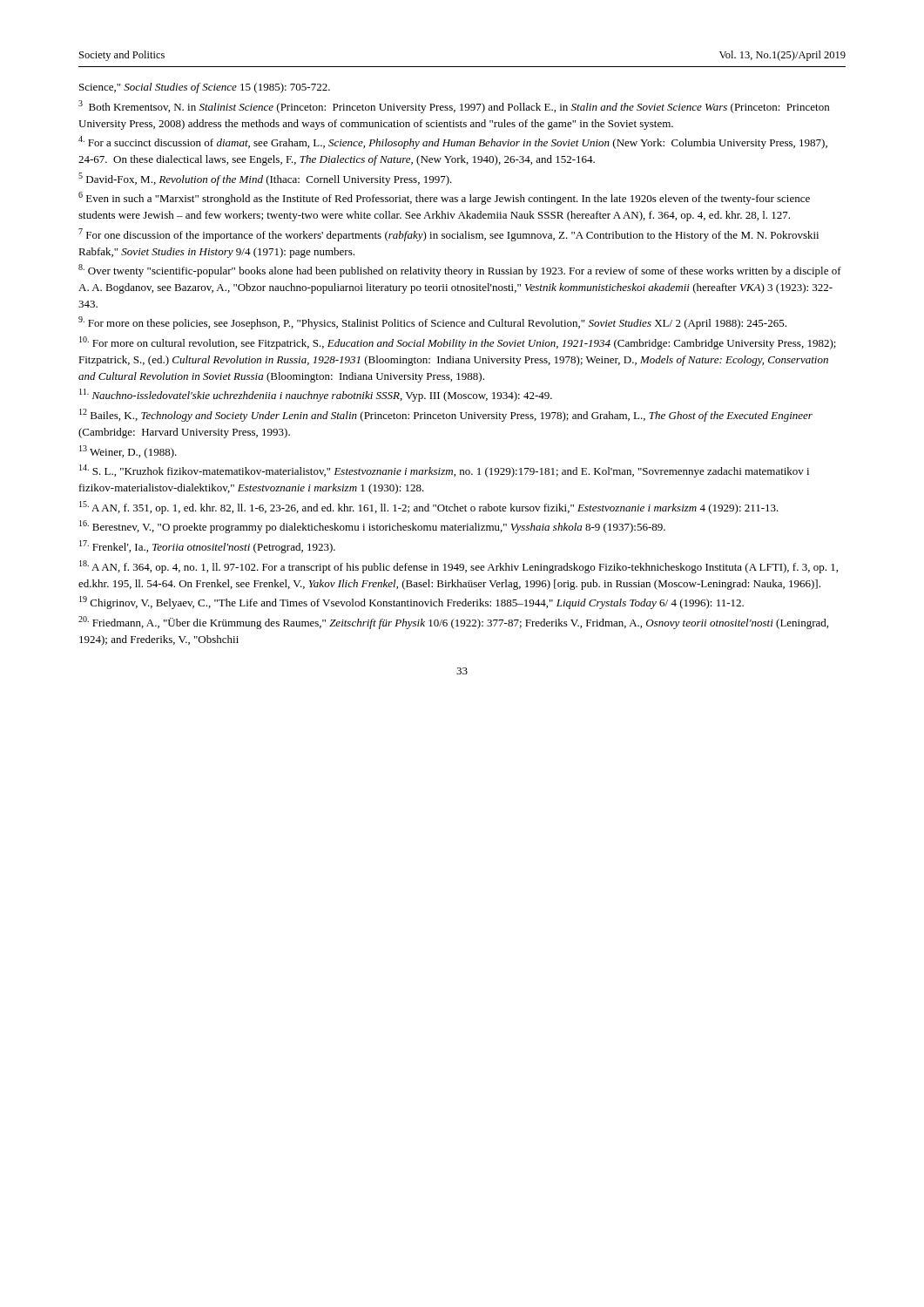The height and width of the screenshot is (1307, 924).
Task: Locate the text block starting "Over twenty "scientific-popular" books alone had been"
Action: pyautogui.click(x=460, y=287)
